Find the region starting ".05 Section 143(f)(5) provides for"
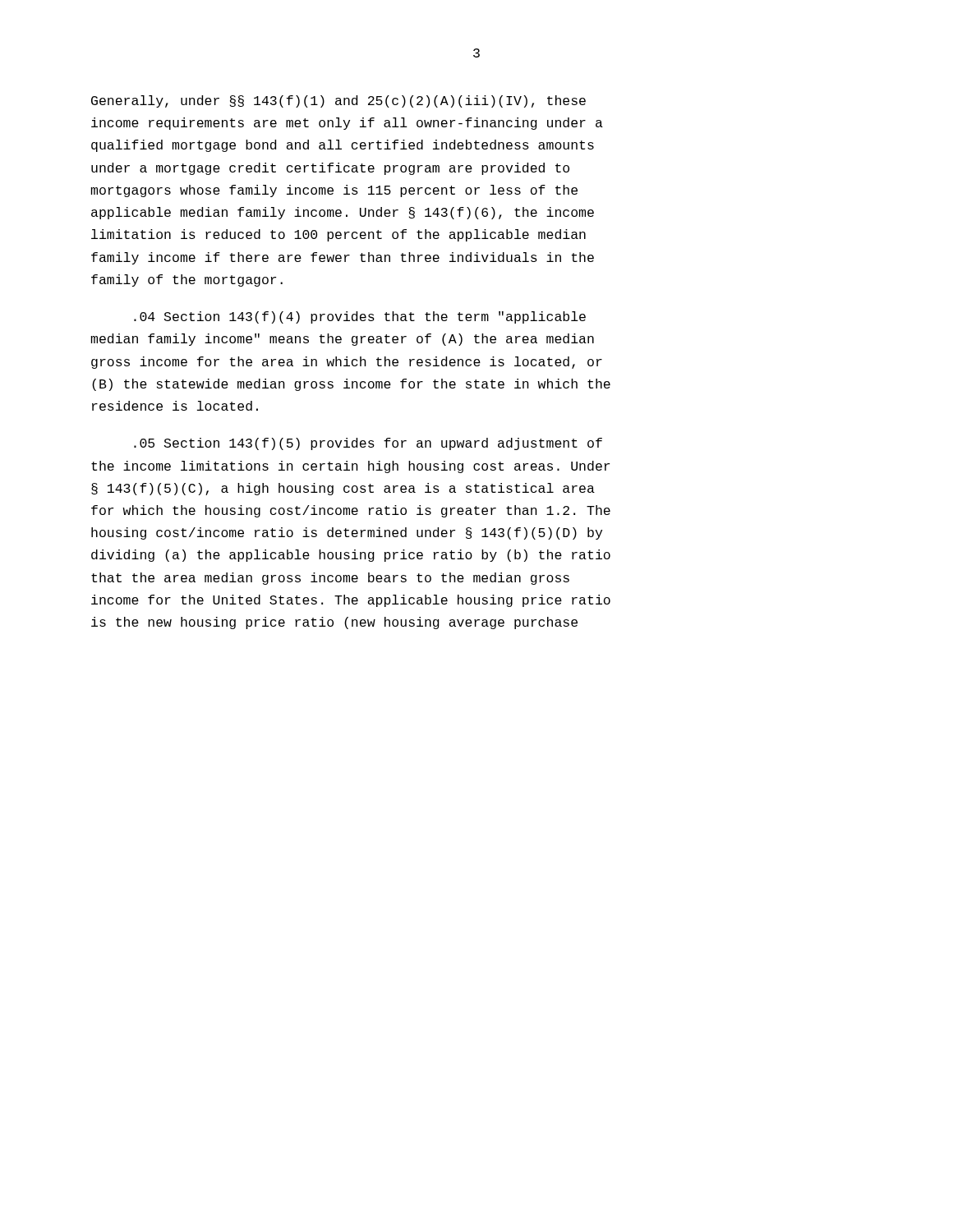The width and height of the screenshot is (953, 1232). 351,534
